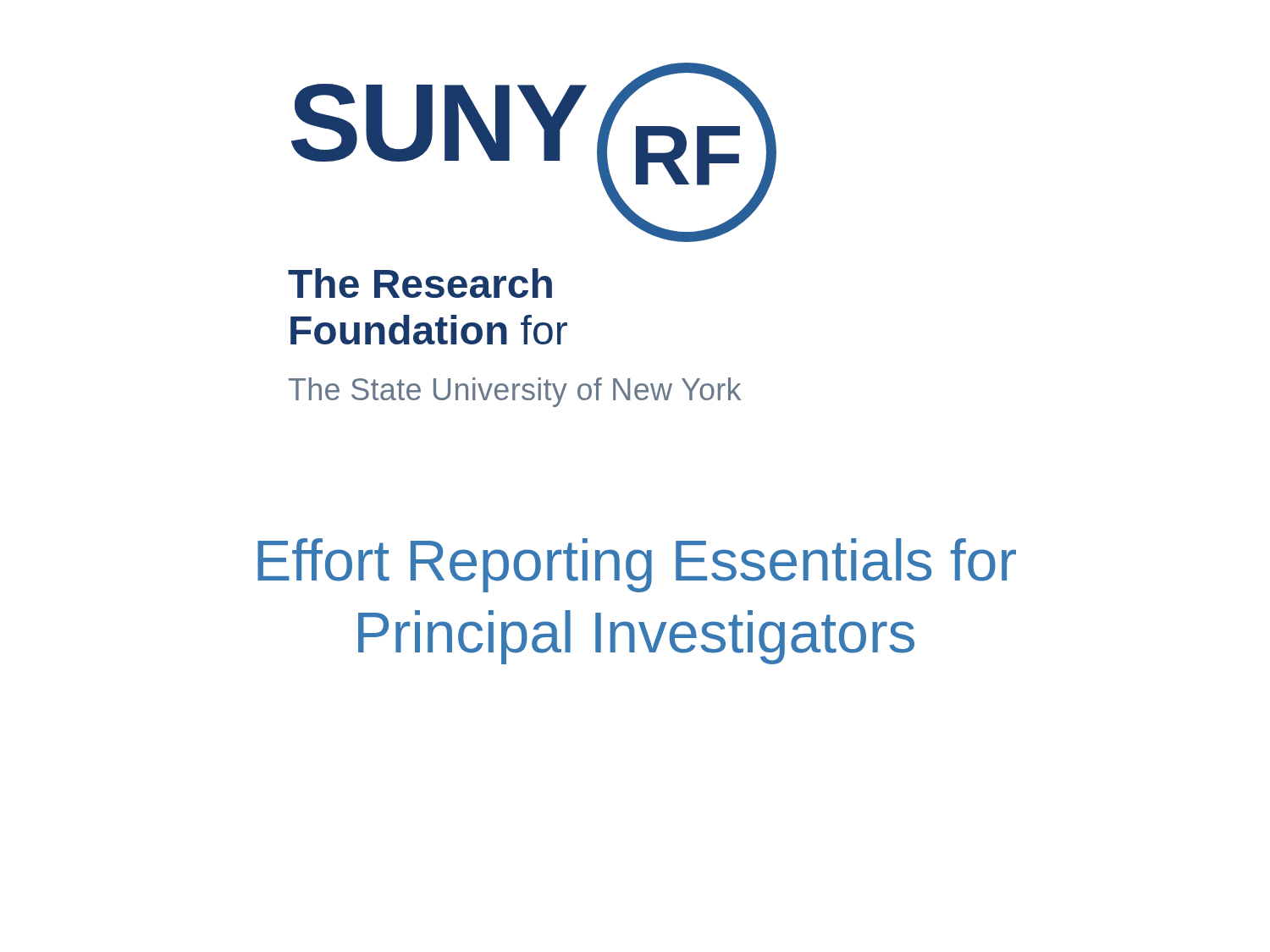The image size is (1270, 952).
Task: Point to the block beginning "The State University of New"
Action: 515,390
